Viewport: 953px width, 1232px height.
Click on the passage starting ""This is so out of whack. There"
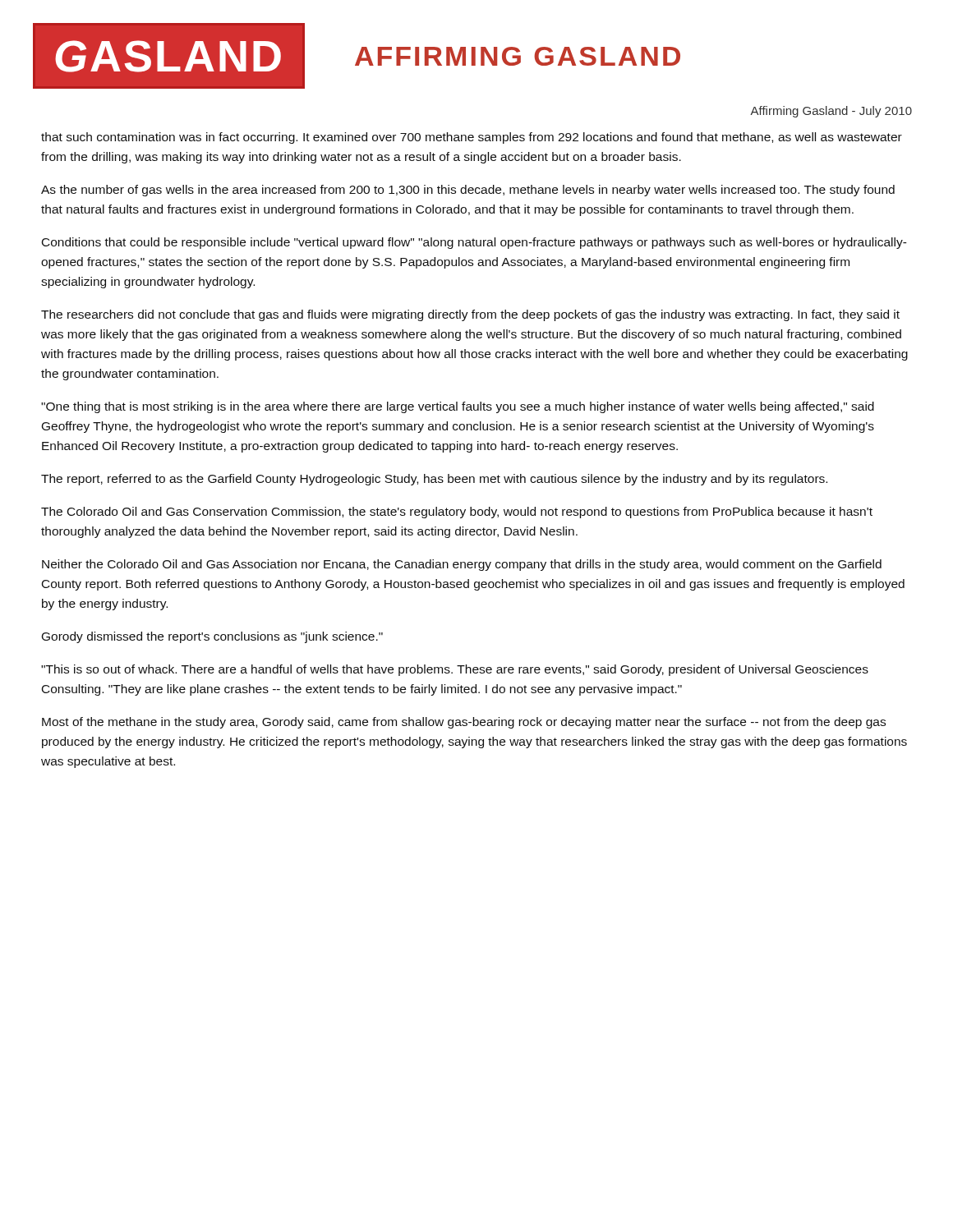tap(455, 679)
